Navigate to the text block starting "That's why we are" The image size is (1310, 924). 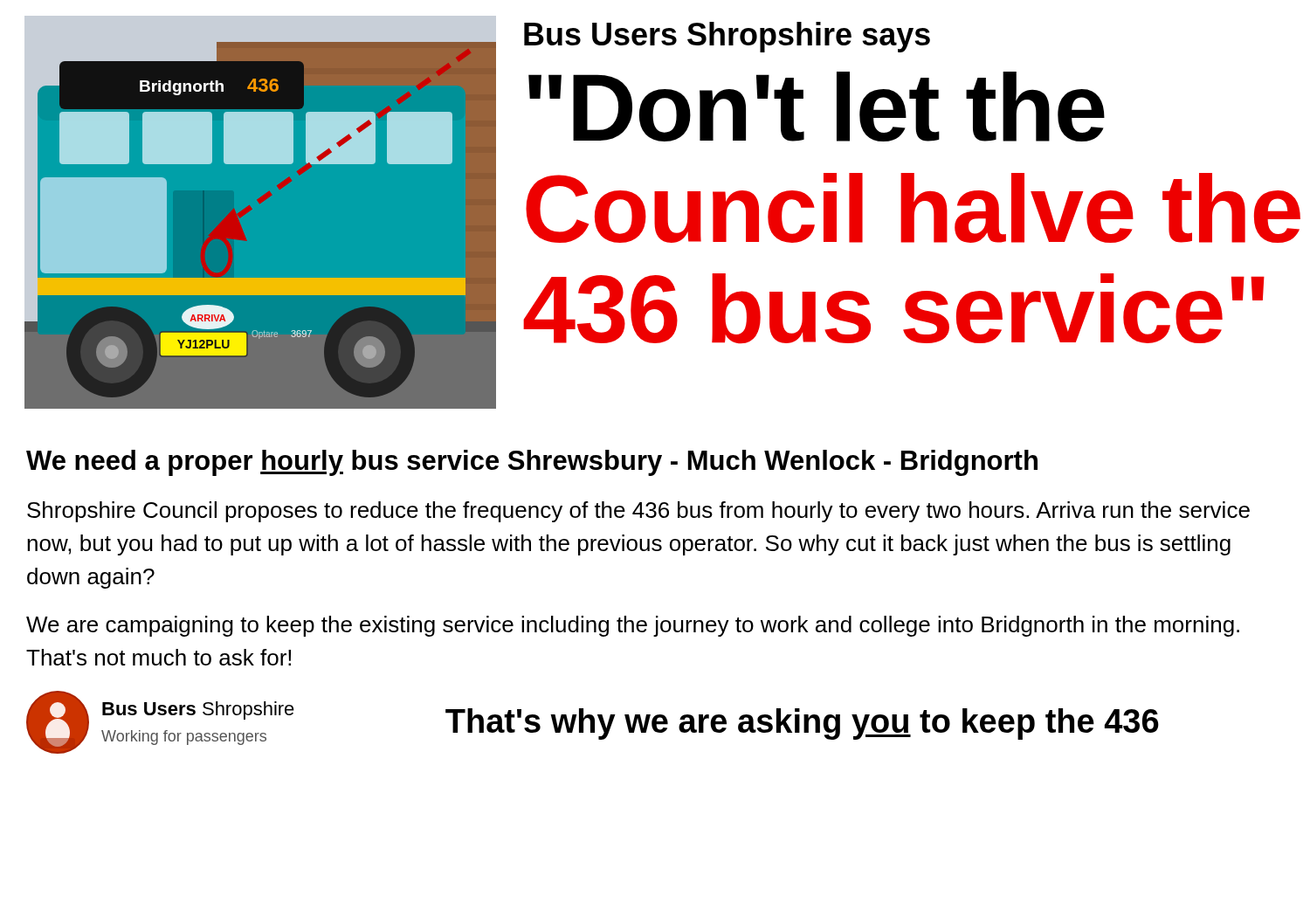[x=802, y=722]
